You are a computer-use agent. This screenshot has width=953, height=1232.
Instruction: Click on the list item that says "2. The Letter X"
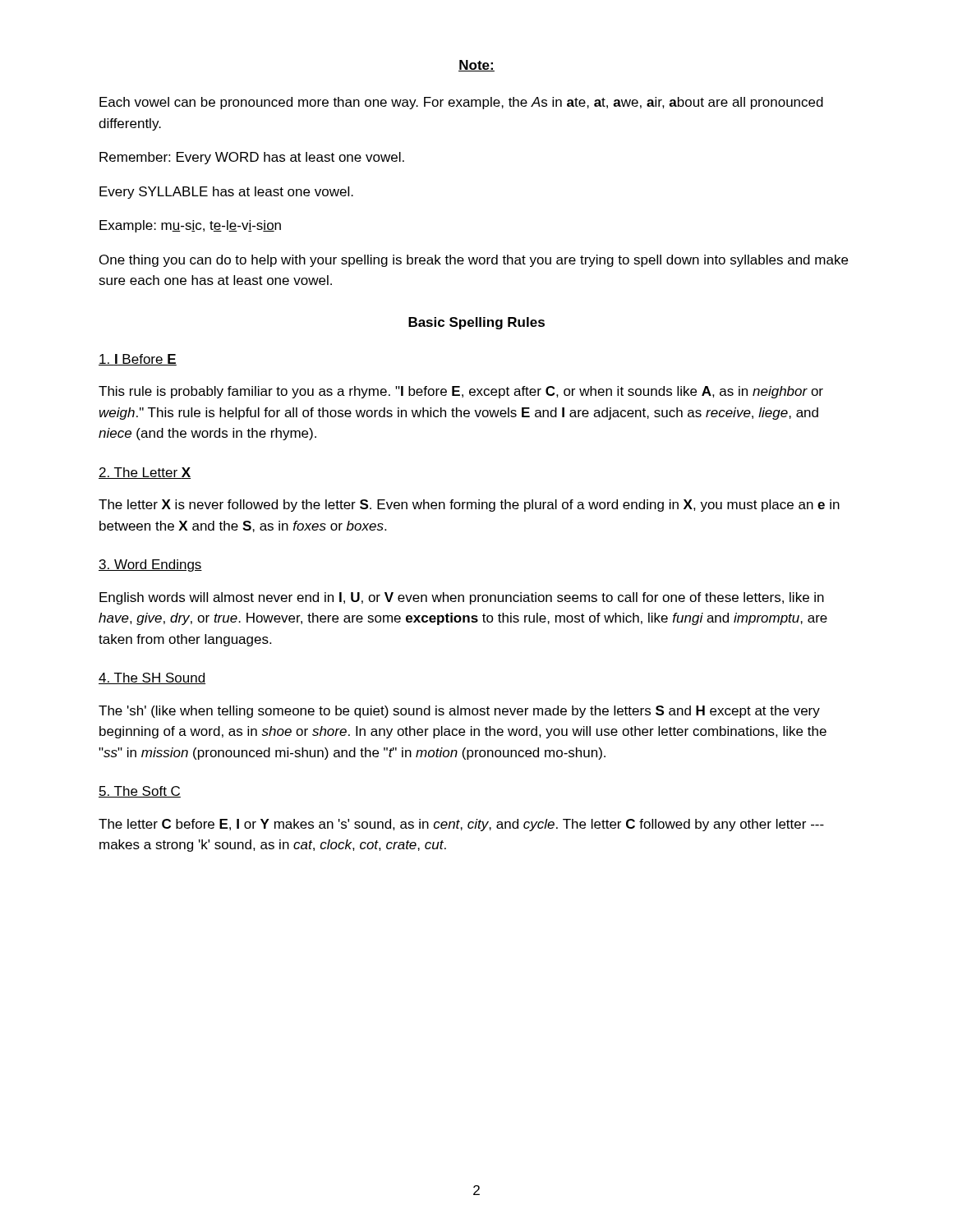145,473
